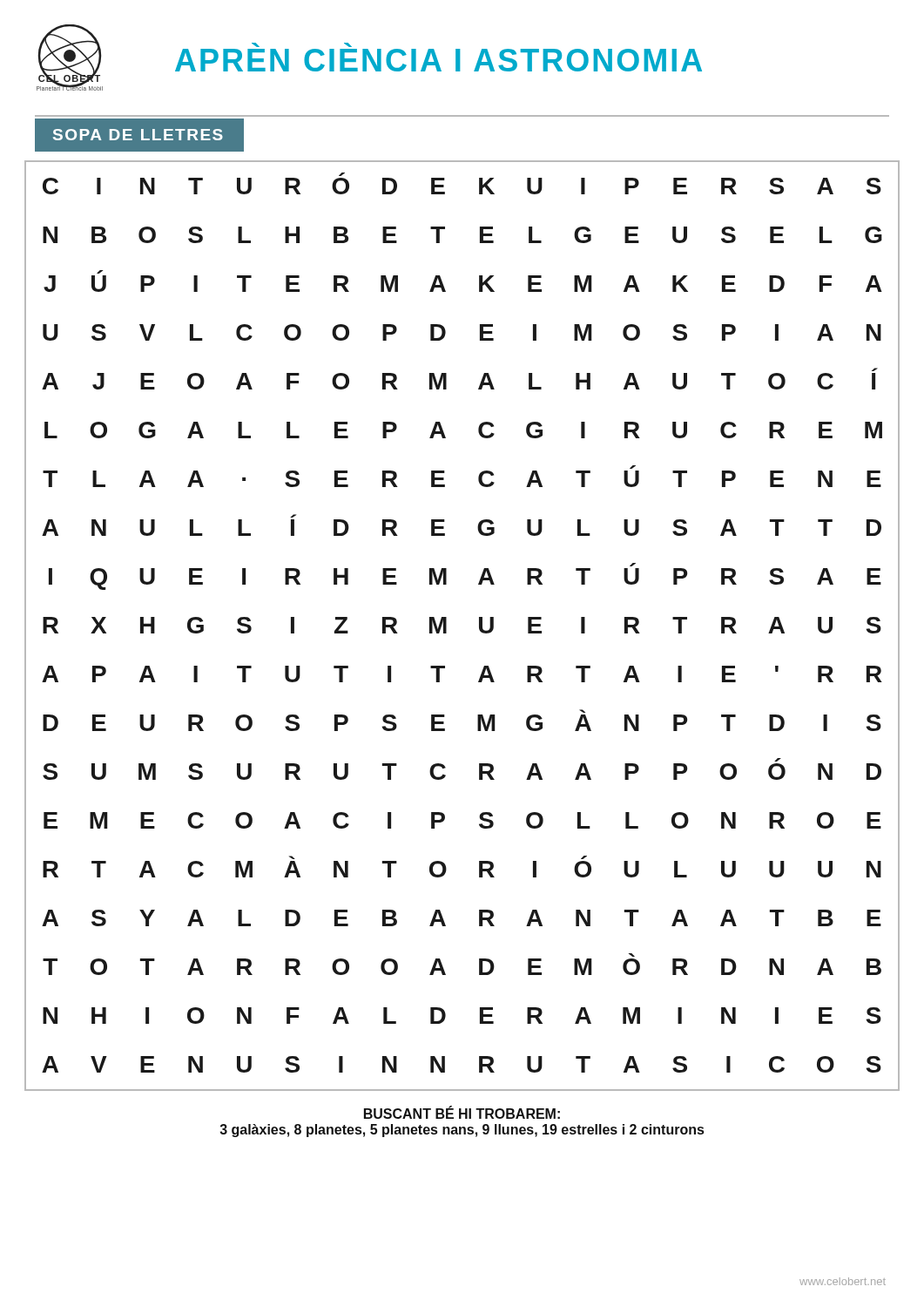
Task: Find the title on this page that starts "APRÈN CIÈNCIA I"
Action: [440, 61]
